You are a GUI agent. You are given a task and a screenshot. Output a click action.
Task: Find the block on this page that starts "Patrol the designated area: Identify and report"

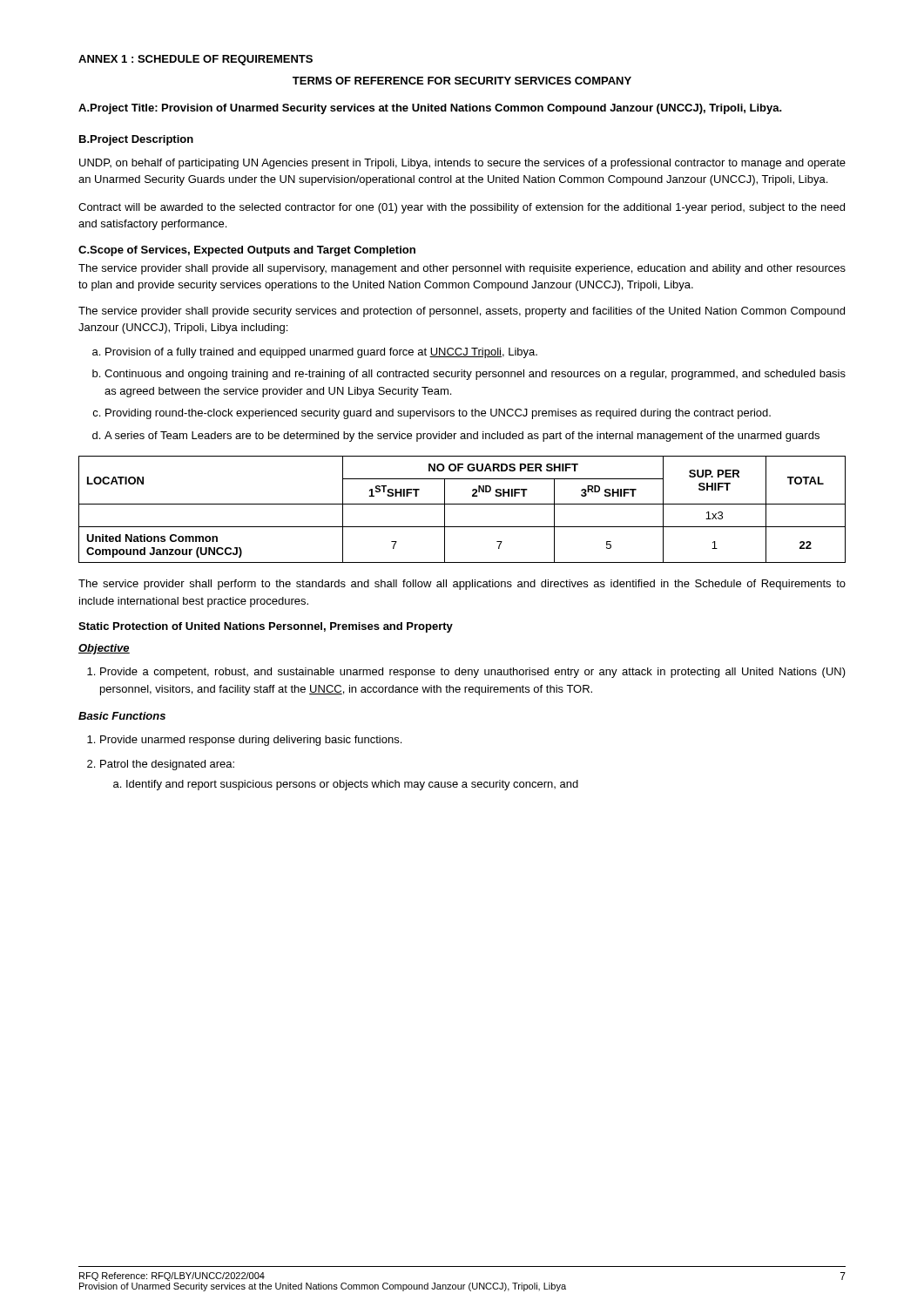472,775
